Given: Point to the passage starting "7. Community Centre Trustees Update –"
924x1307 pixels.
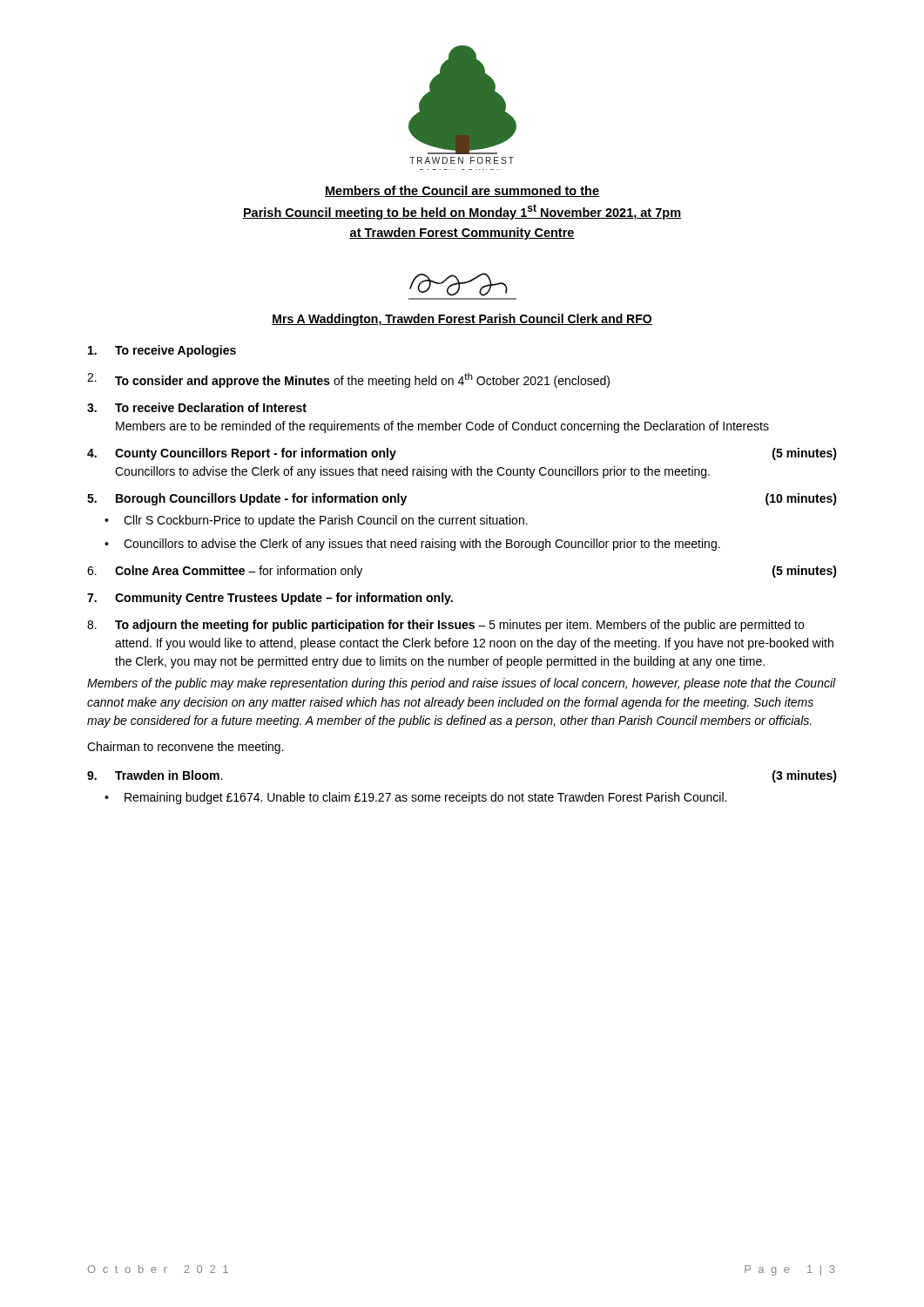Looking at the screenshot, I should click(462, 598).
